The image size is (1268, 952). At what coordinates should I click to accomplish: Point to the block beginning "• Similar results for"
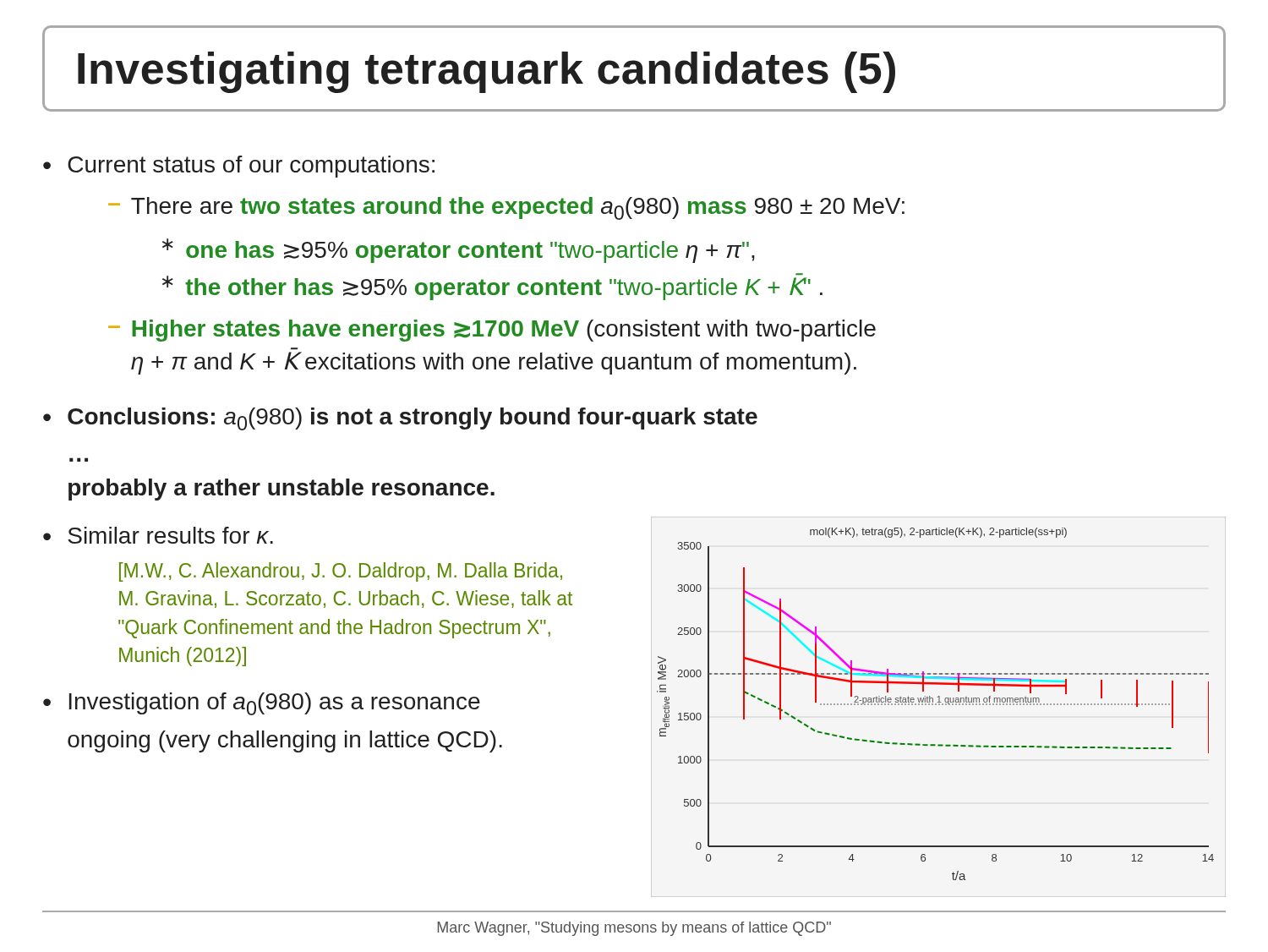tap(359, 594)
